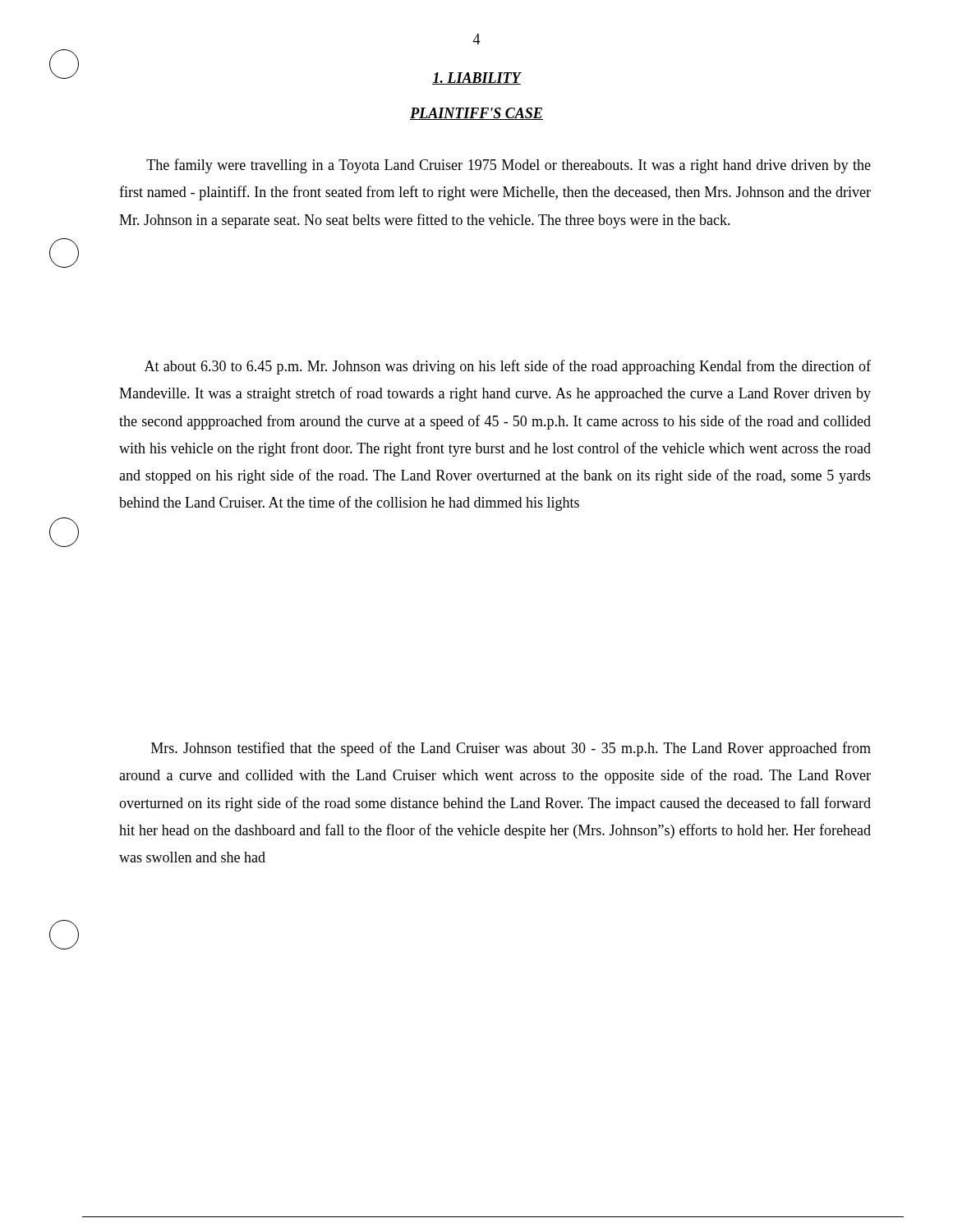Select the section header that says "1. LIABILITY"

[476, 78]
